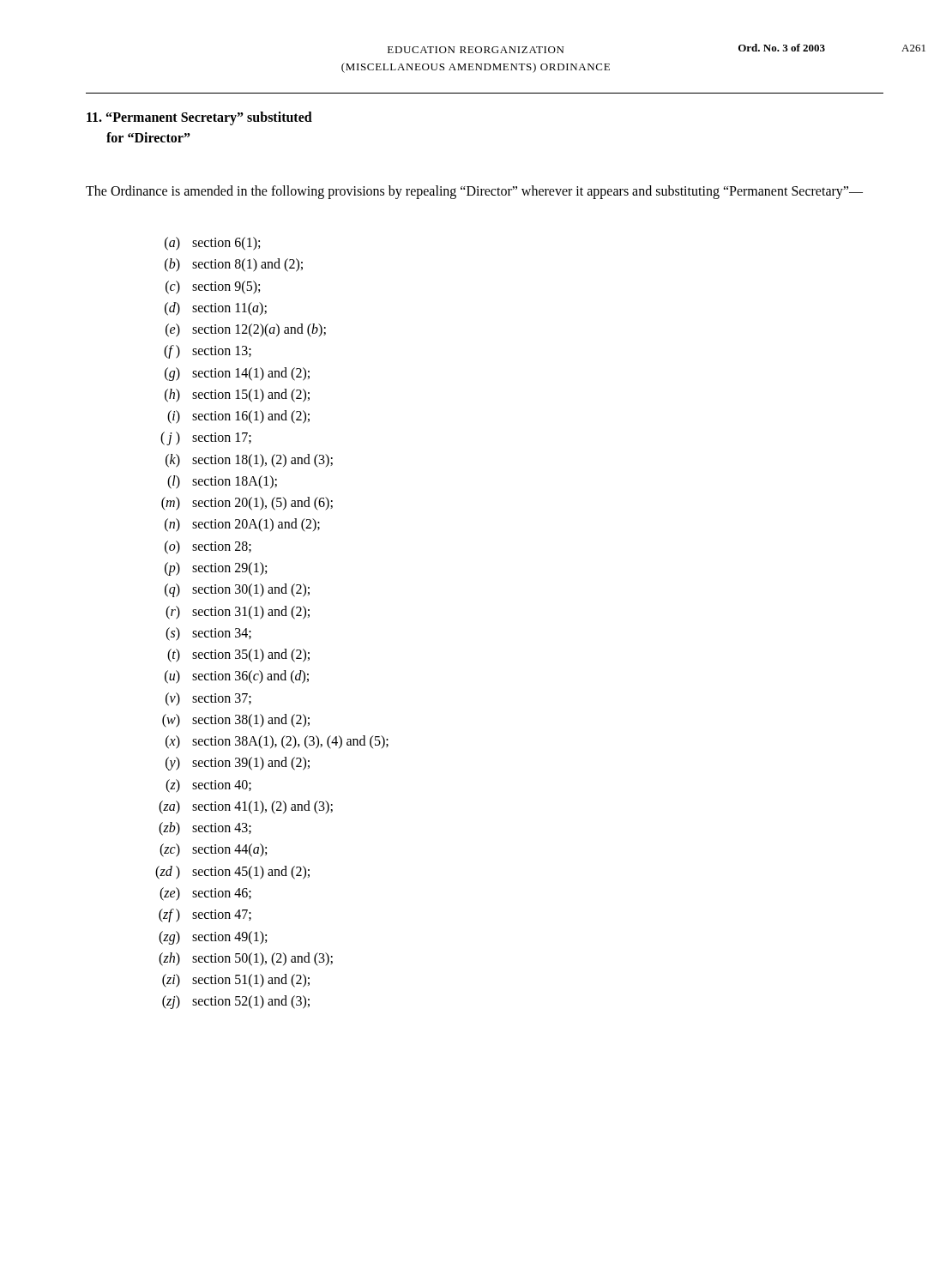Screen dimensions: 1287x952
Task: Select the element starting "(t) section 35(1) and"
Action: [x=198, y=654]
